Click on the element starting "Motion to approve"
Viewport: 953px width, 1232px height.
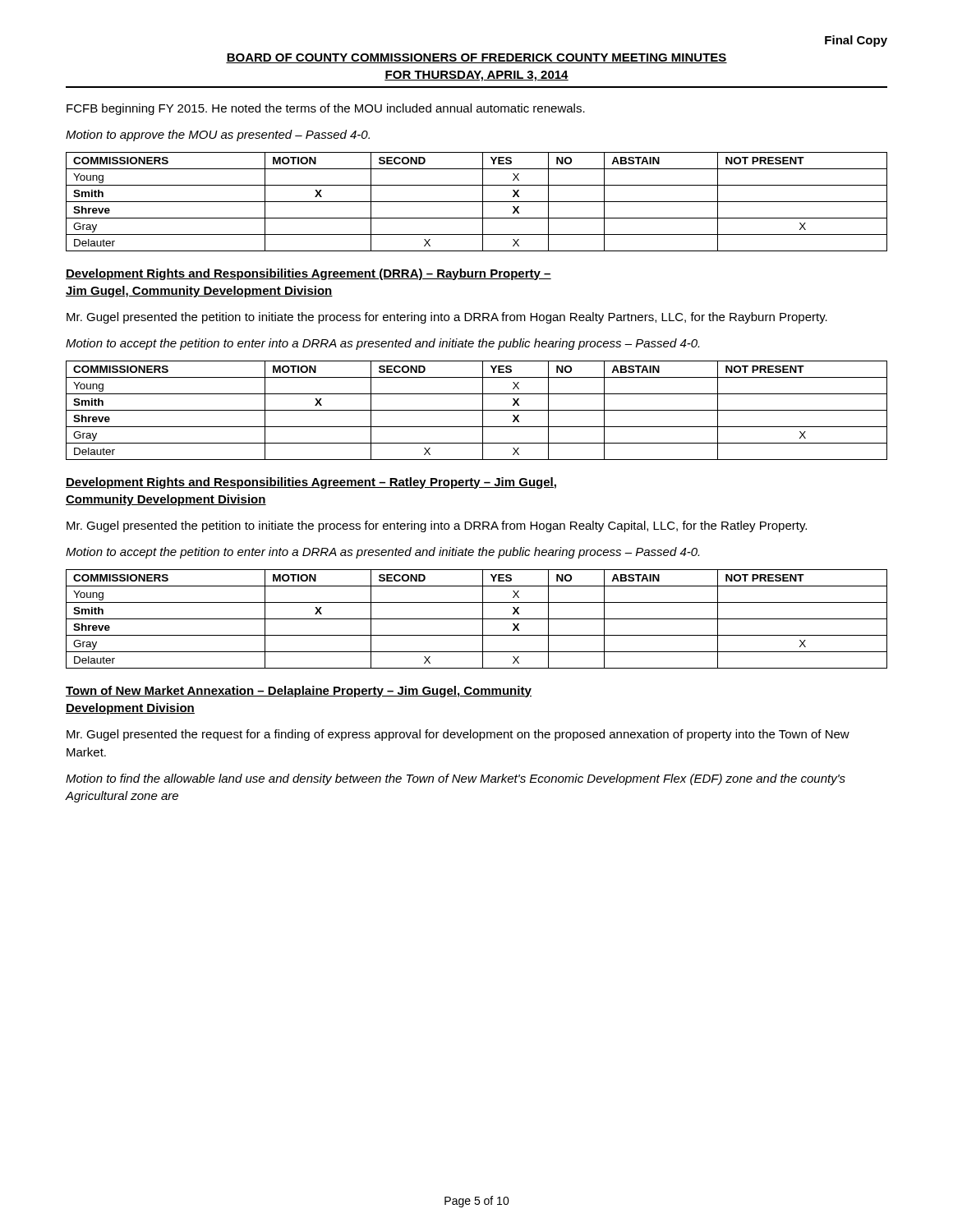(x=218, y=136)
